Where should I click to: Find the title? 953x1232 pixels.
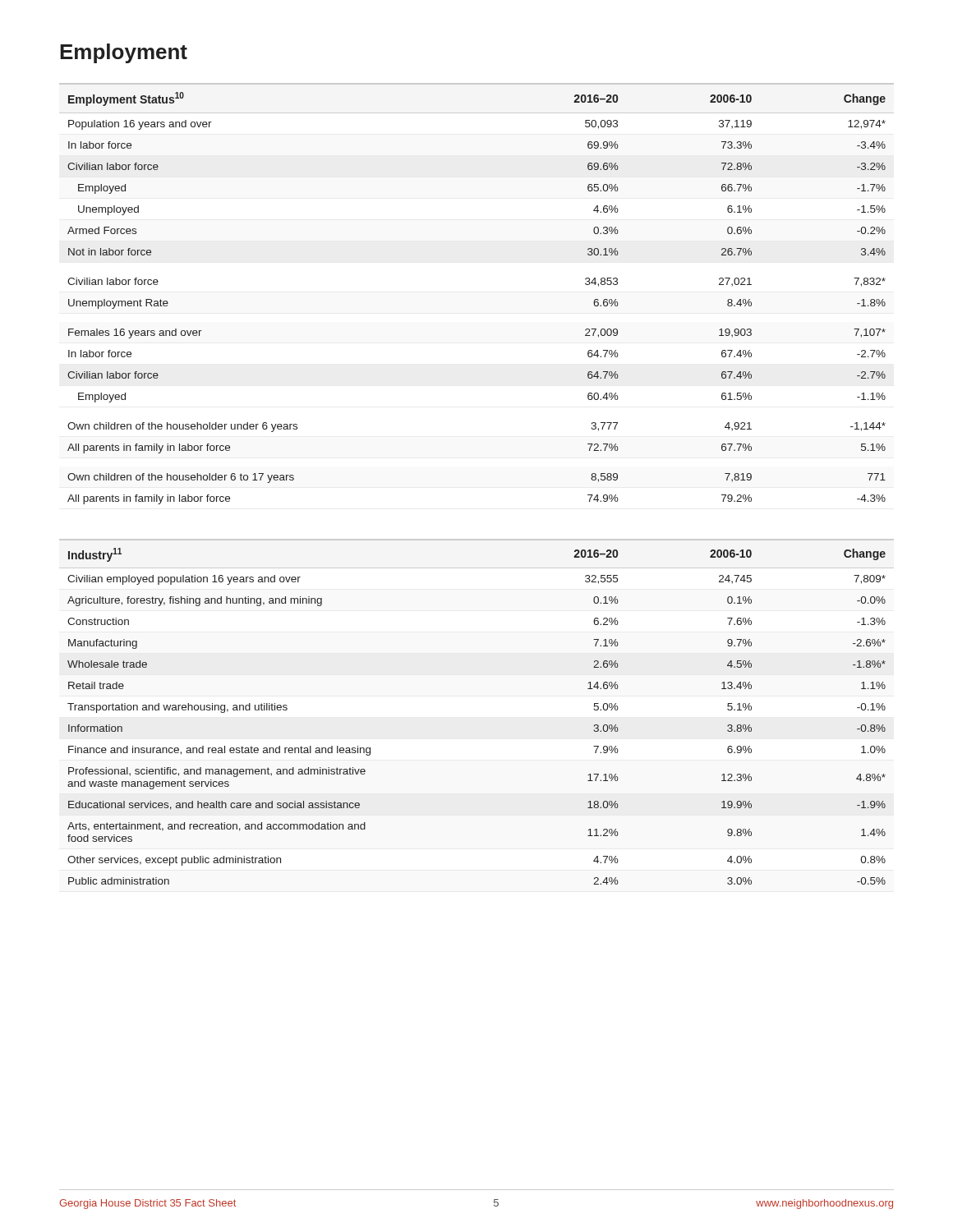coord(123,52)
